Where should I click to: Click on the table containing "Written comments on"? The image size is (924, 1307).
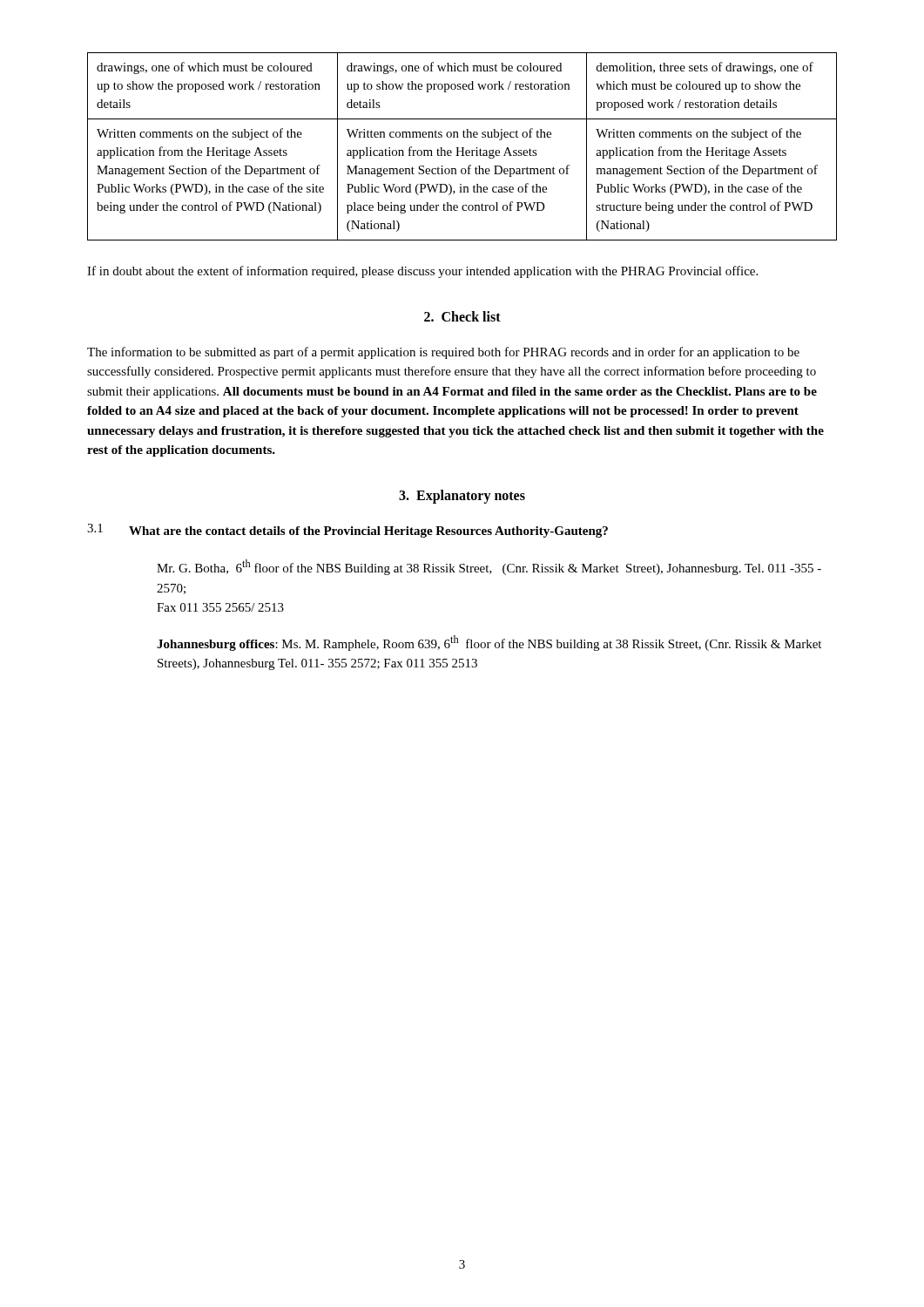[x=462, y=146]
